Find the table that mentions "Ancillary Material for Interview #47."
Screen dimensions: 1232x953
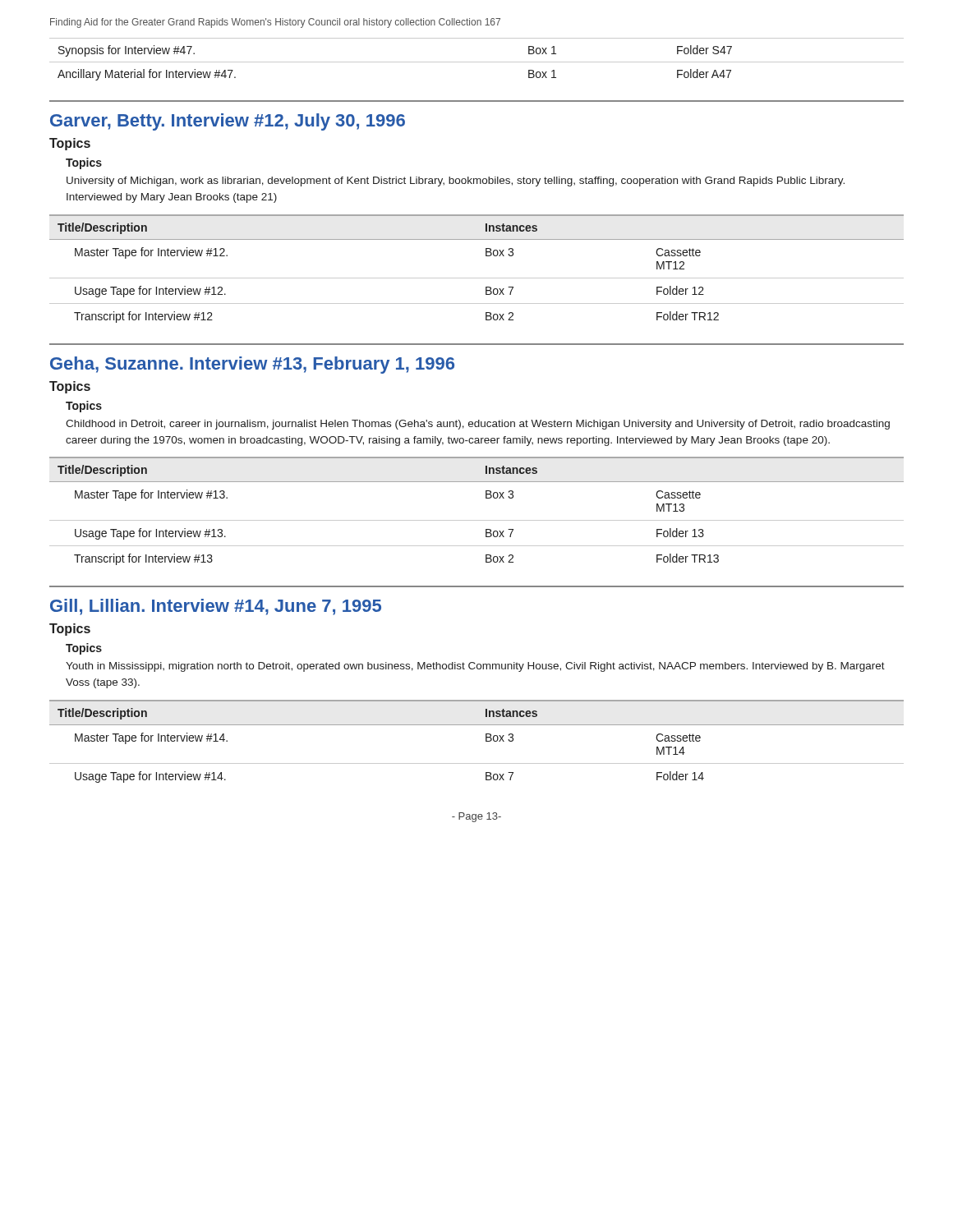pos(476,62)
